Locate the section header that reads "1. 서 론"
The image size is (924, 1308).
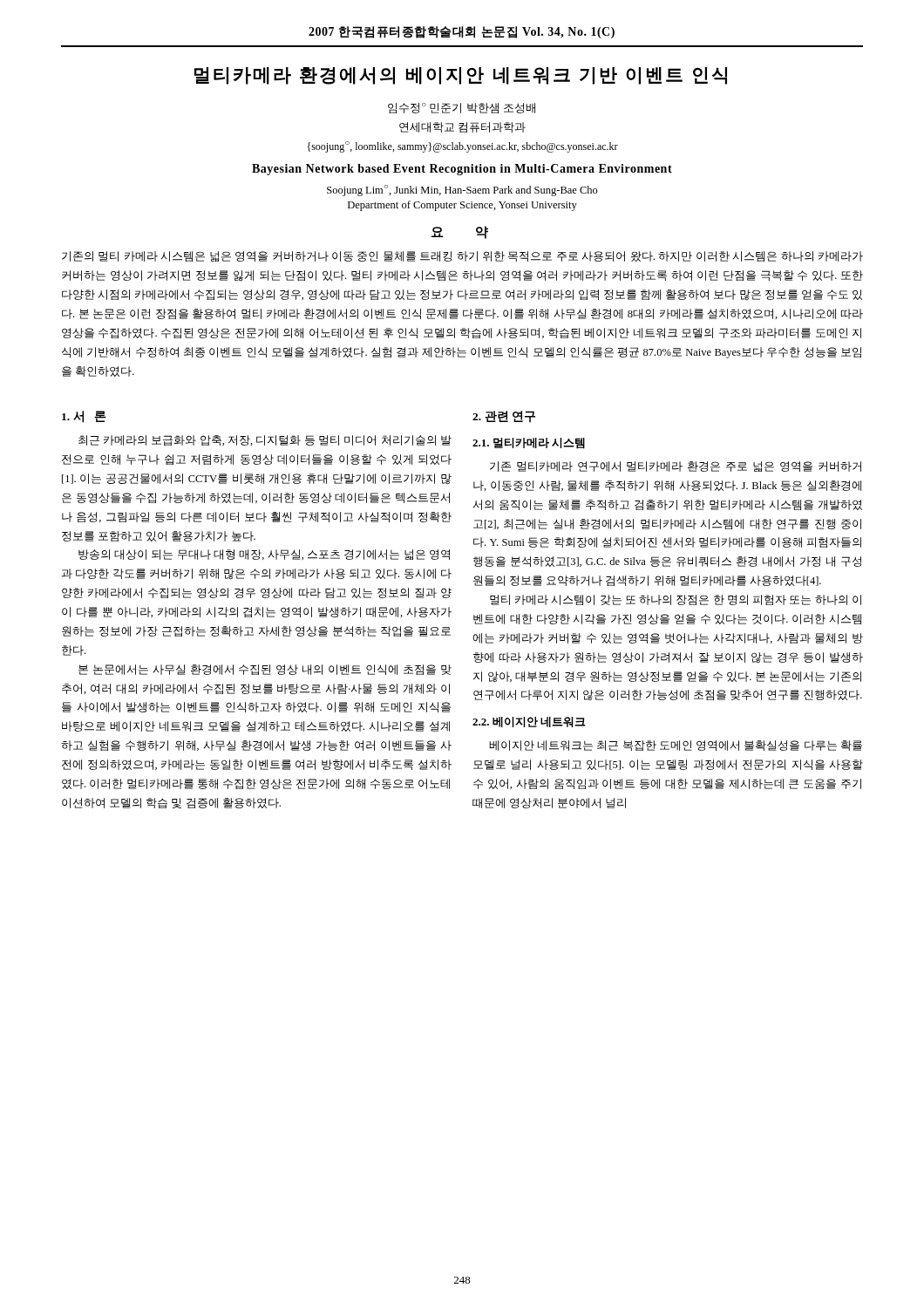[x=83, y=416]
